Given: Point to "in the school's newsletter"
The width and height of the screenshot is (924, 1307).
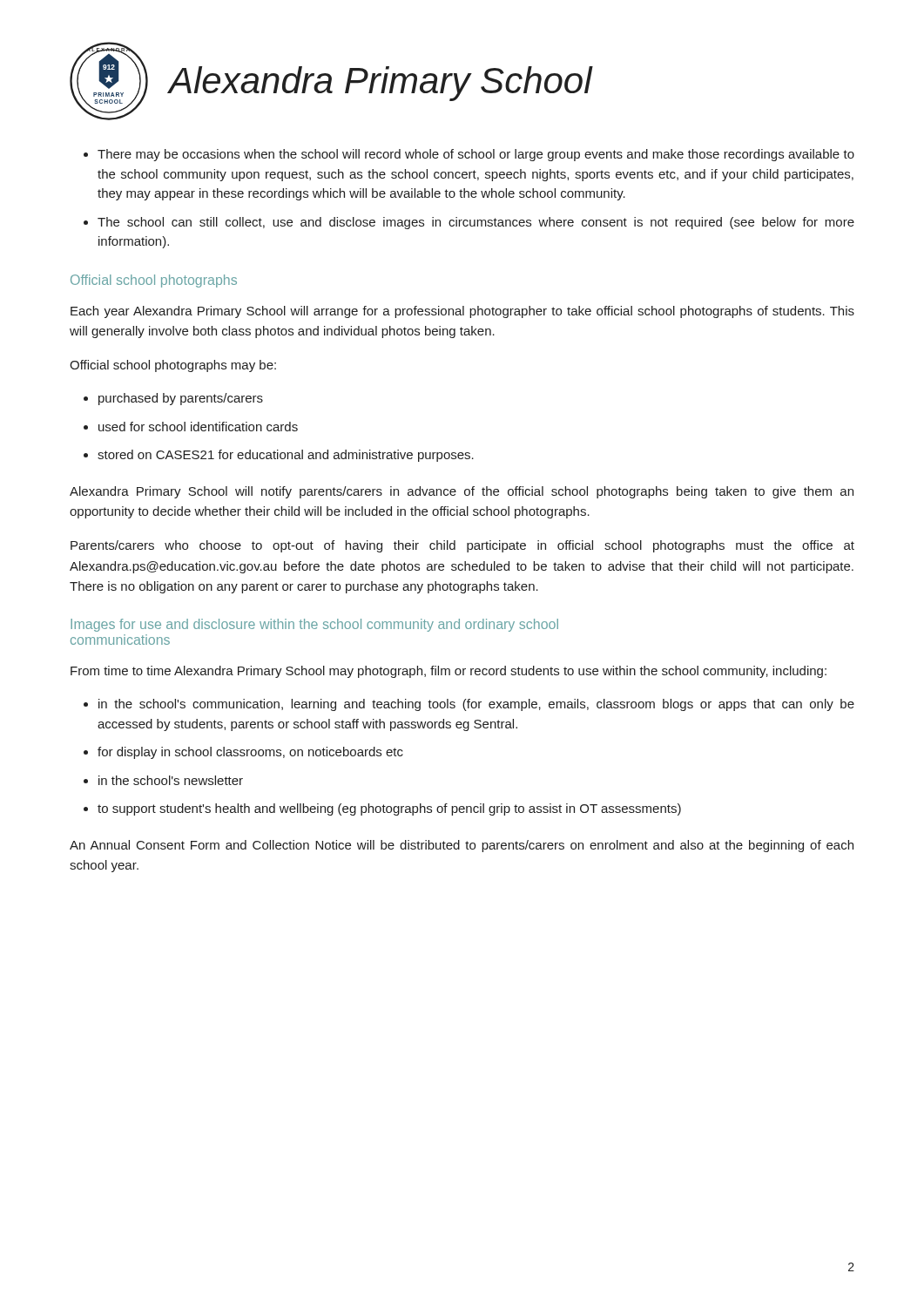Looking at the screenshot, I should (x=170, y=780).
